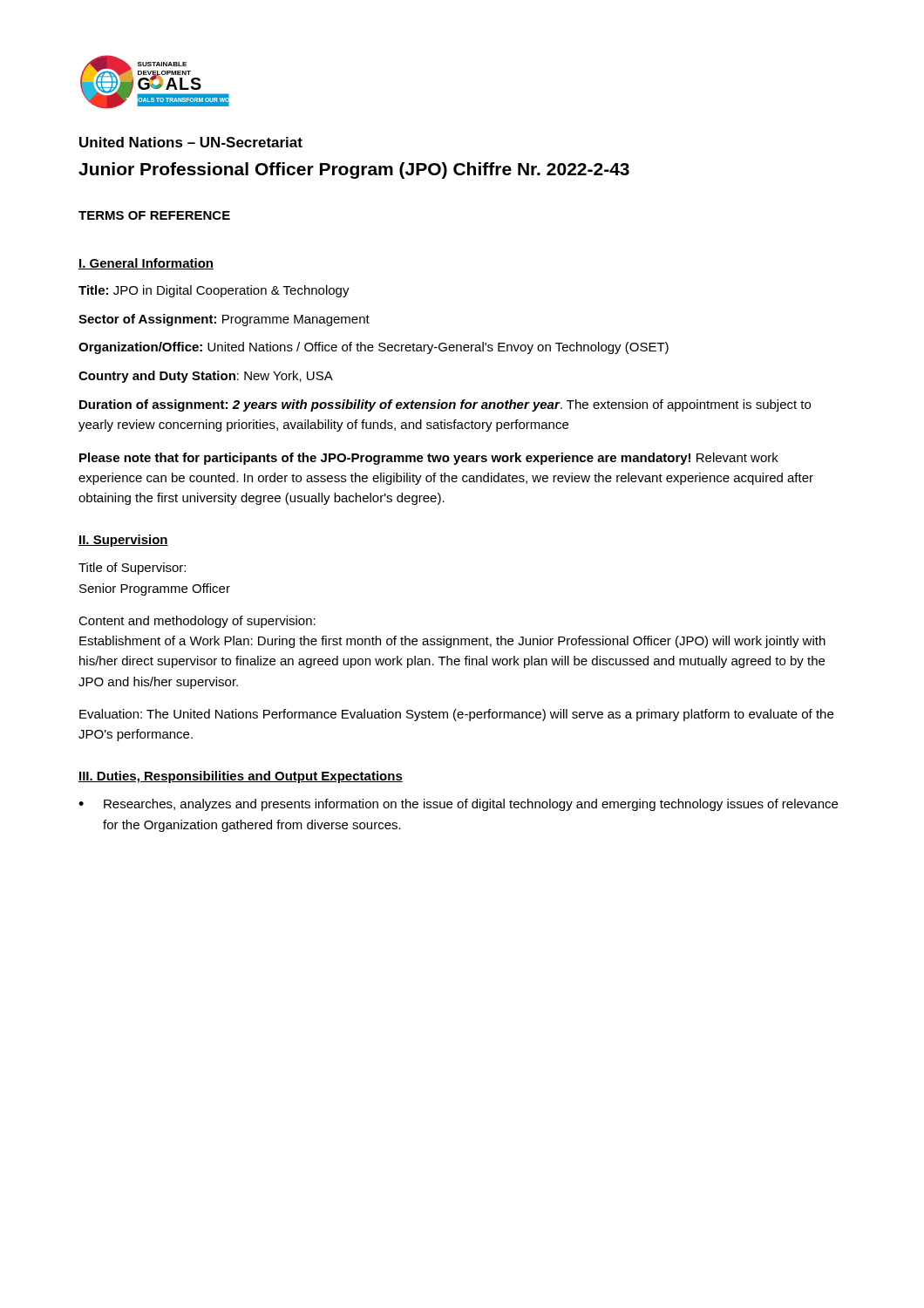
Task: Navigate to the passage starting "Title: JPO in Digital Cooperation & Technology"
Action: (x=214, y=290)
